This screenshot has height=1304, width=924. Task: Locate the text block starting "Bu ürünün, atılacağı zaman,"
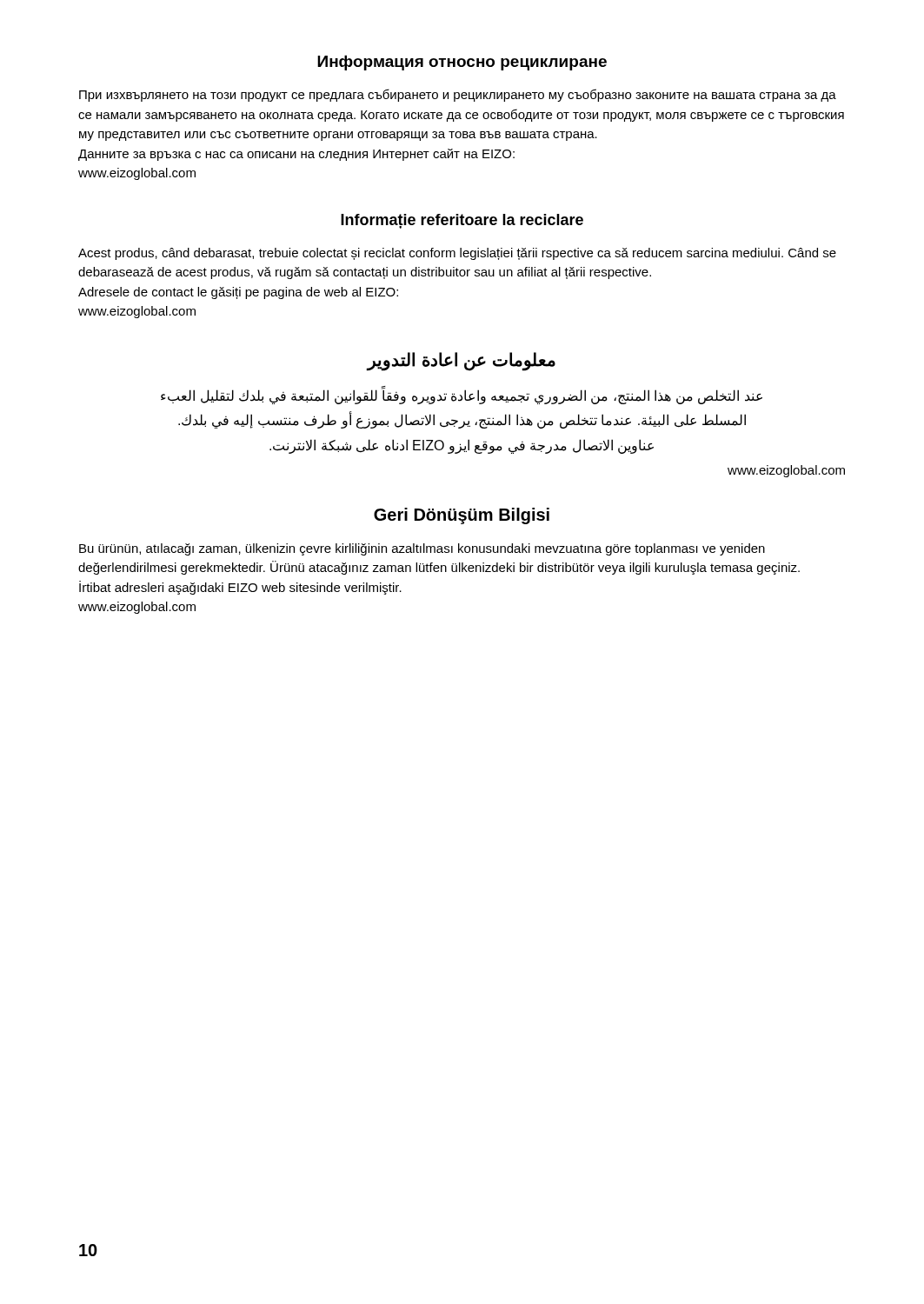(440, 577)
